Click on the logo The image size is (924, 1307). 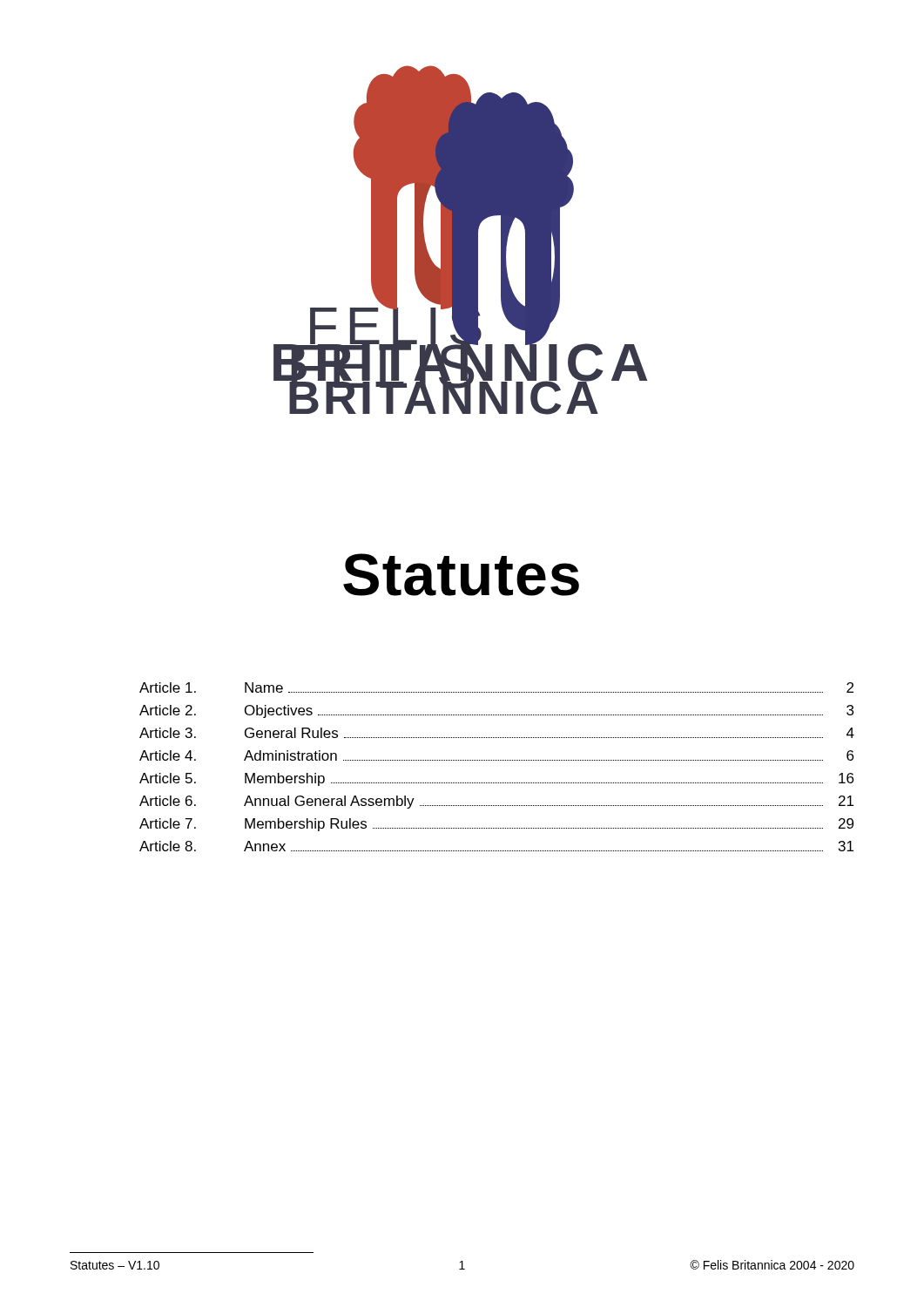point(462,231)
